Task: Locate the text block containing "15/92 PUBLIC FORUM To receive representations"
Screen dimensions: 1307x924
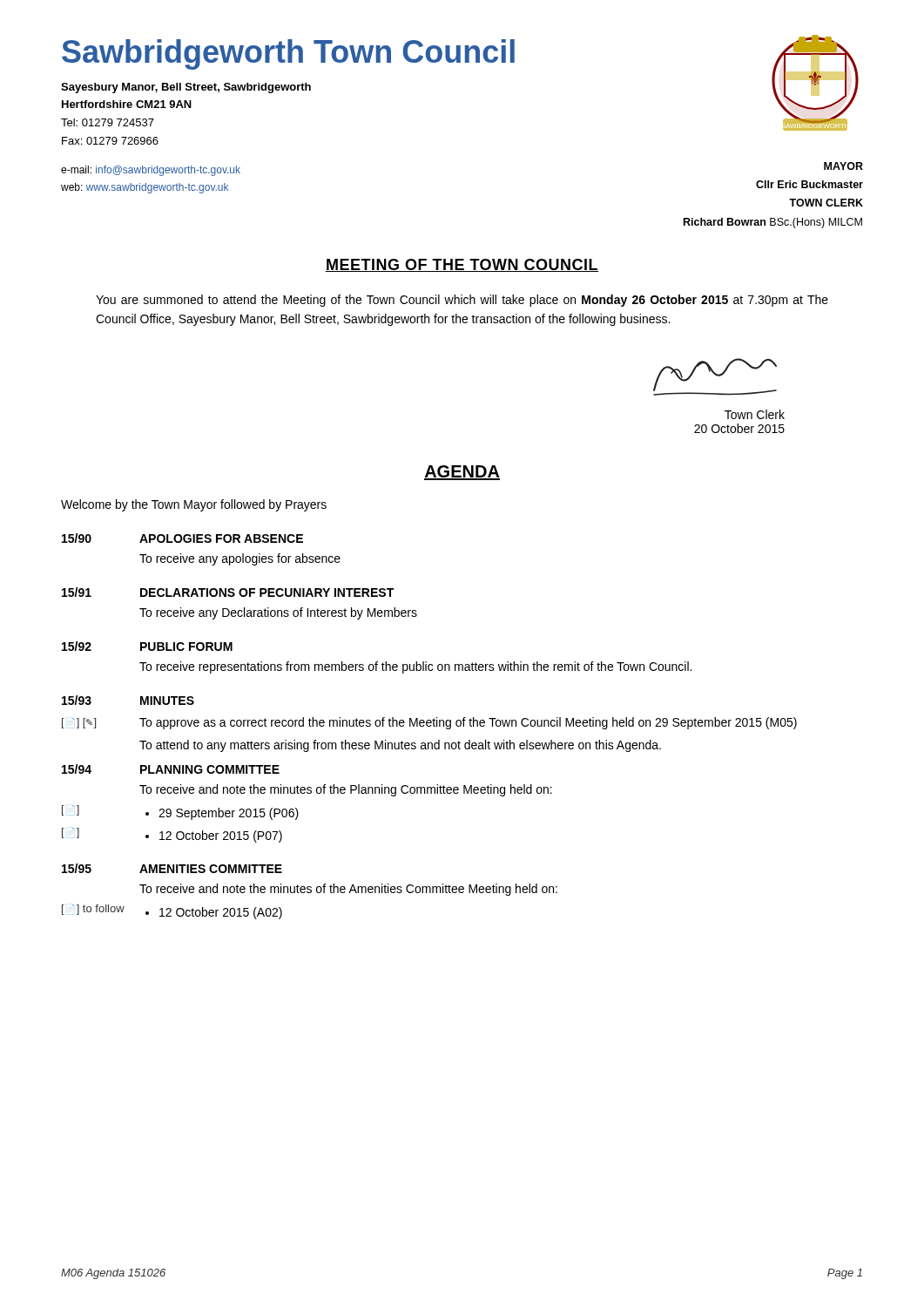Action: click(x=462, y=657)
